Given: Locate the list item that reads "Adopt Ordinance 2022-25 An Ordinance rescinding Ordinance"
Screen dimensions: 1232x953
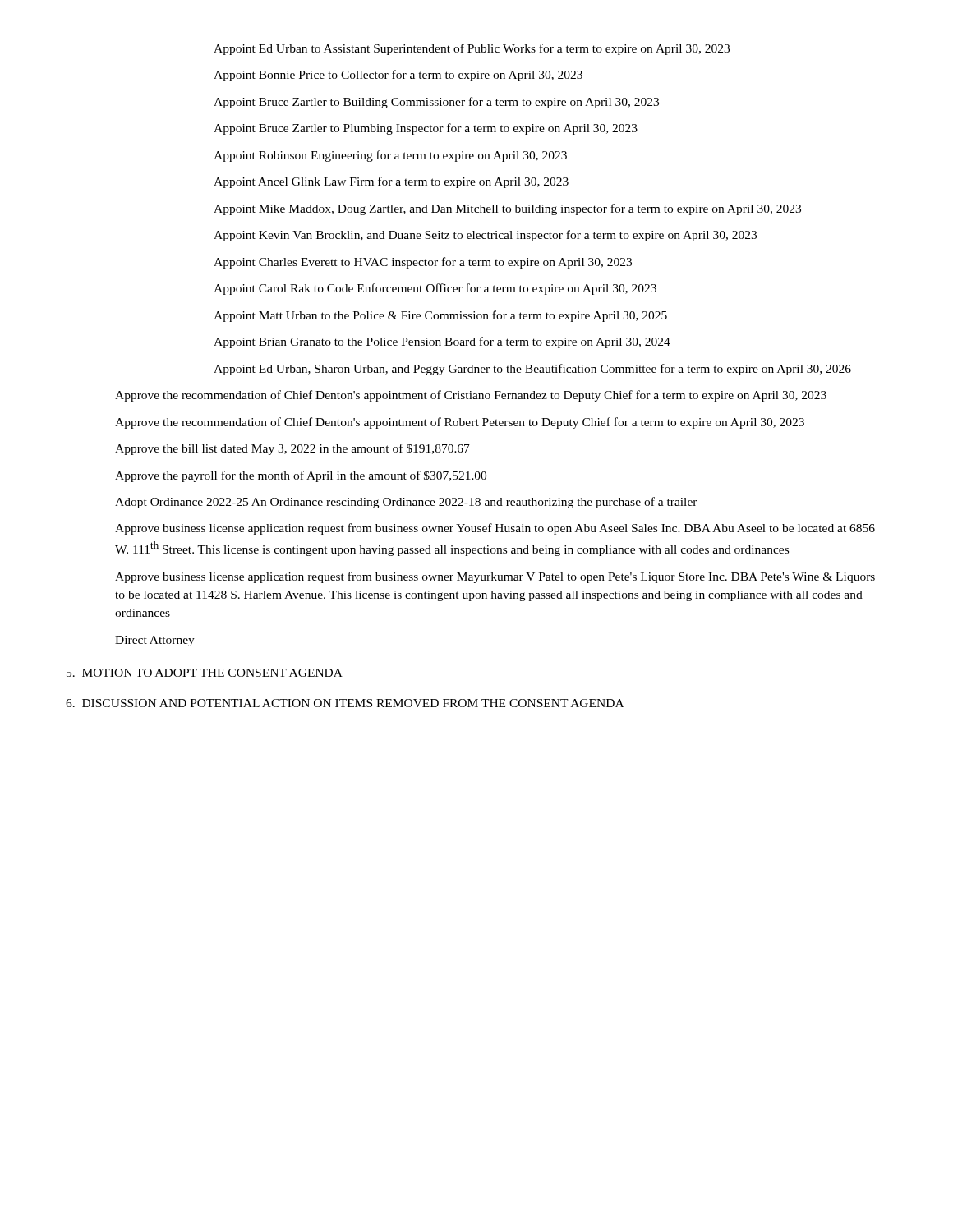Looking at the screenshot, I should [501, 502].
